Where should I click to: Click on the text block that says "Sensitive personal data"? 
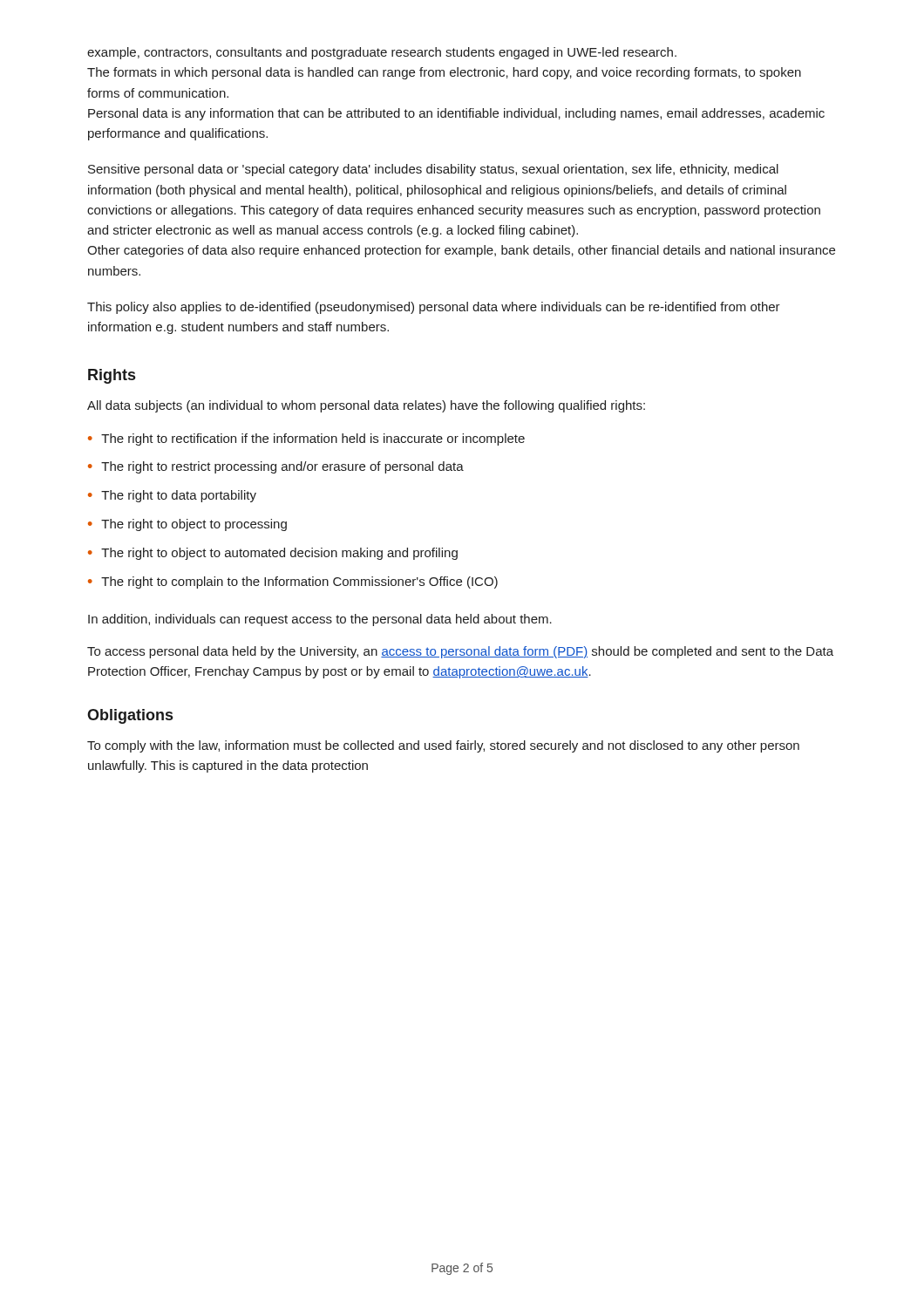click(x=461, y=220)
